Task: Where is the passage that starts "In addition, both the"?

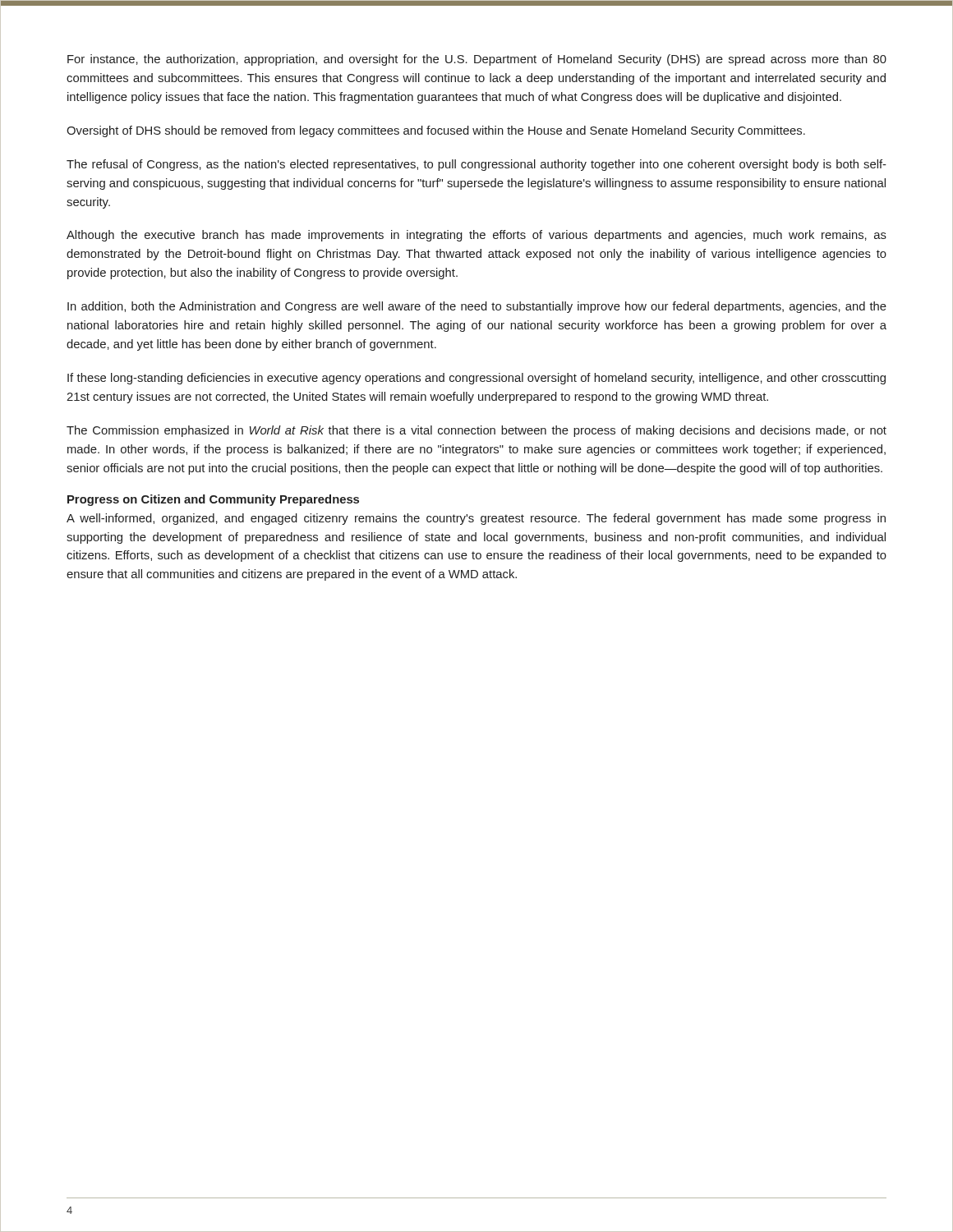Action: [476, 325]
